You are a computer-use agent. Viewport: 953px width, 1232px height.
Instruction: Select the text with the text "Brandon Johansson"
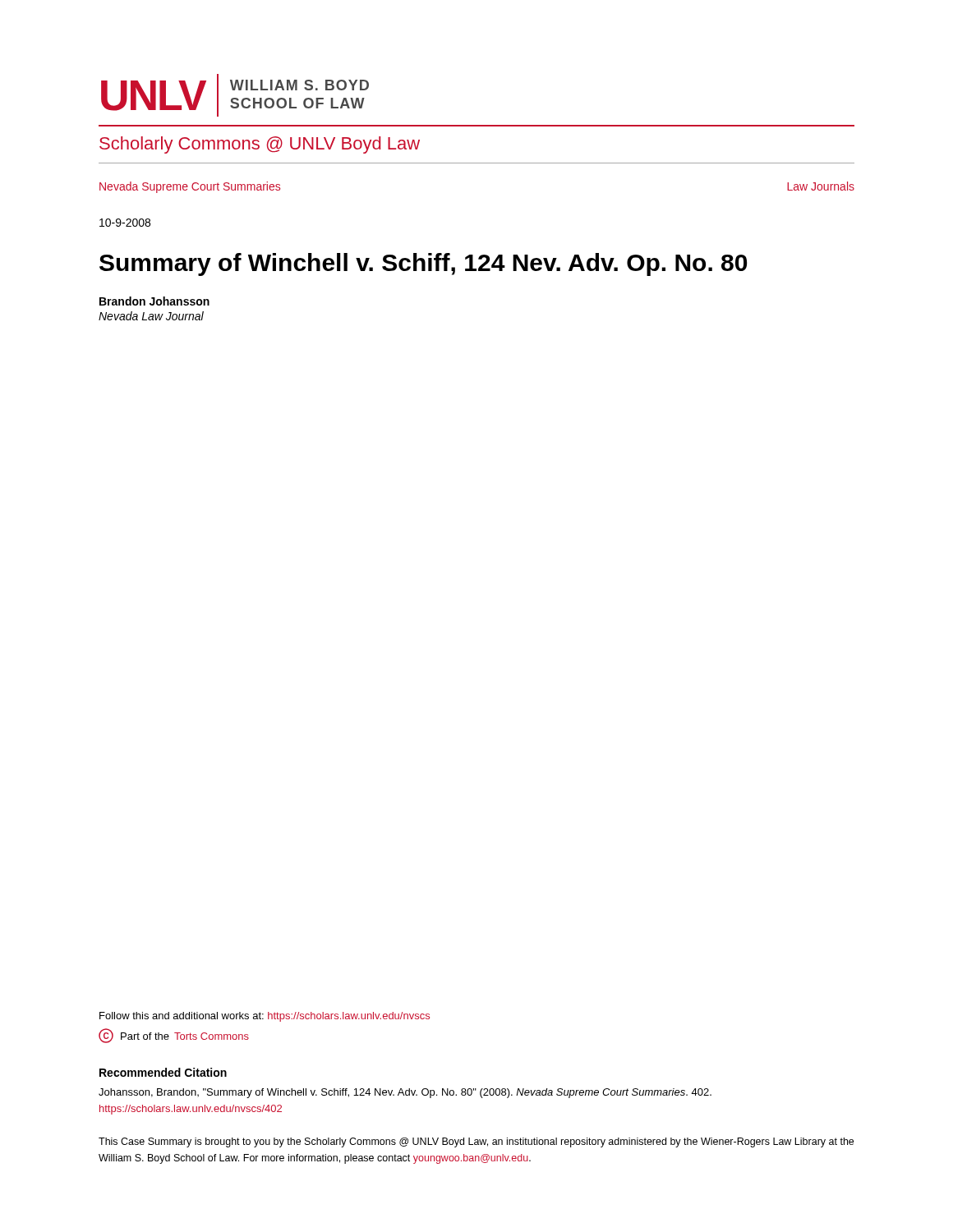point(154,301)
